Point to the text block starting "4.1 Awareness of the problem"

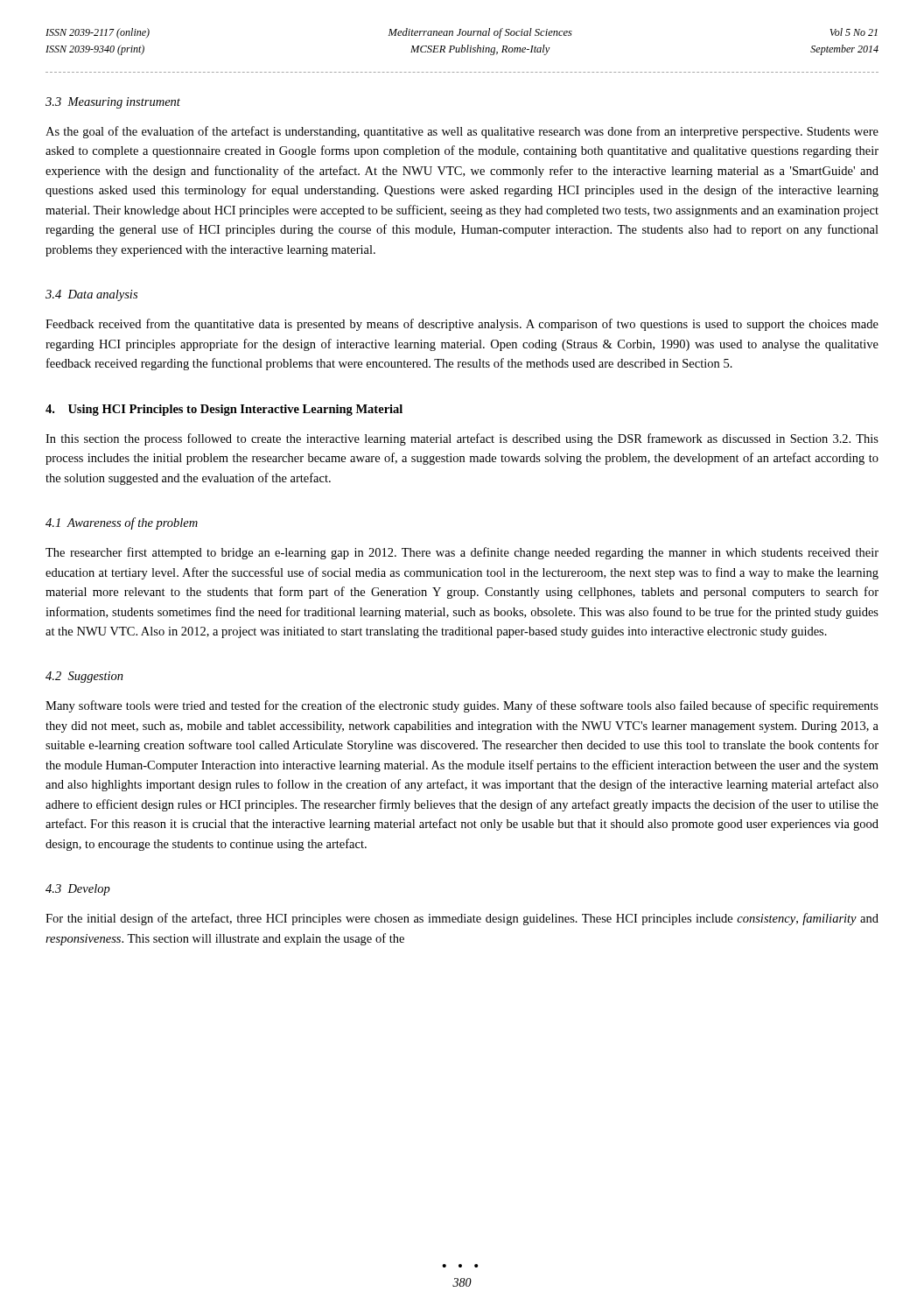(x=122, y=523)
